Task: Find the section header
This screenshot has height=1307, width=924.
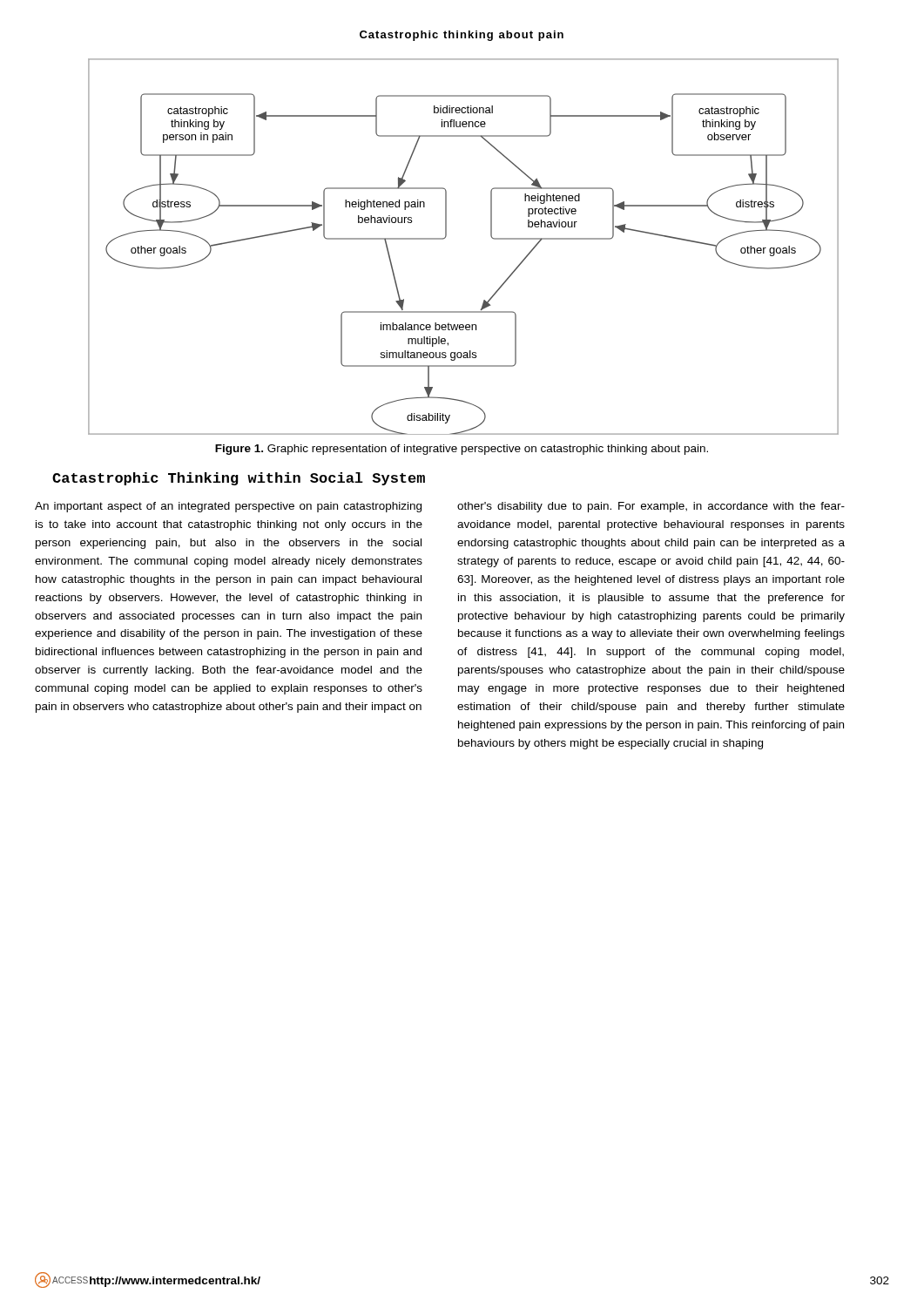Action: click(x=239, y=479)
